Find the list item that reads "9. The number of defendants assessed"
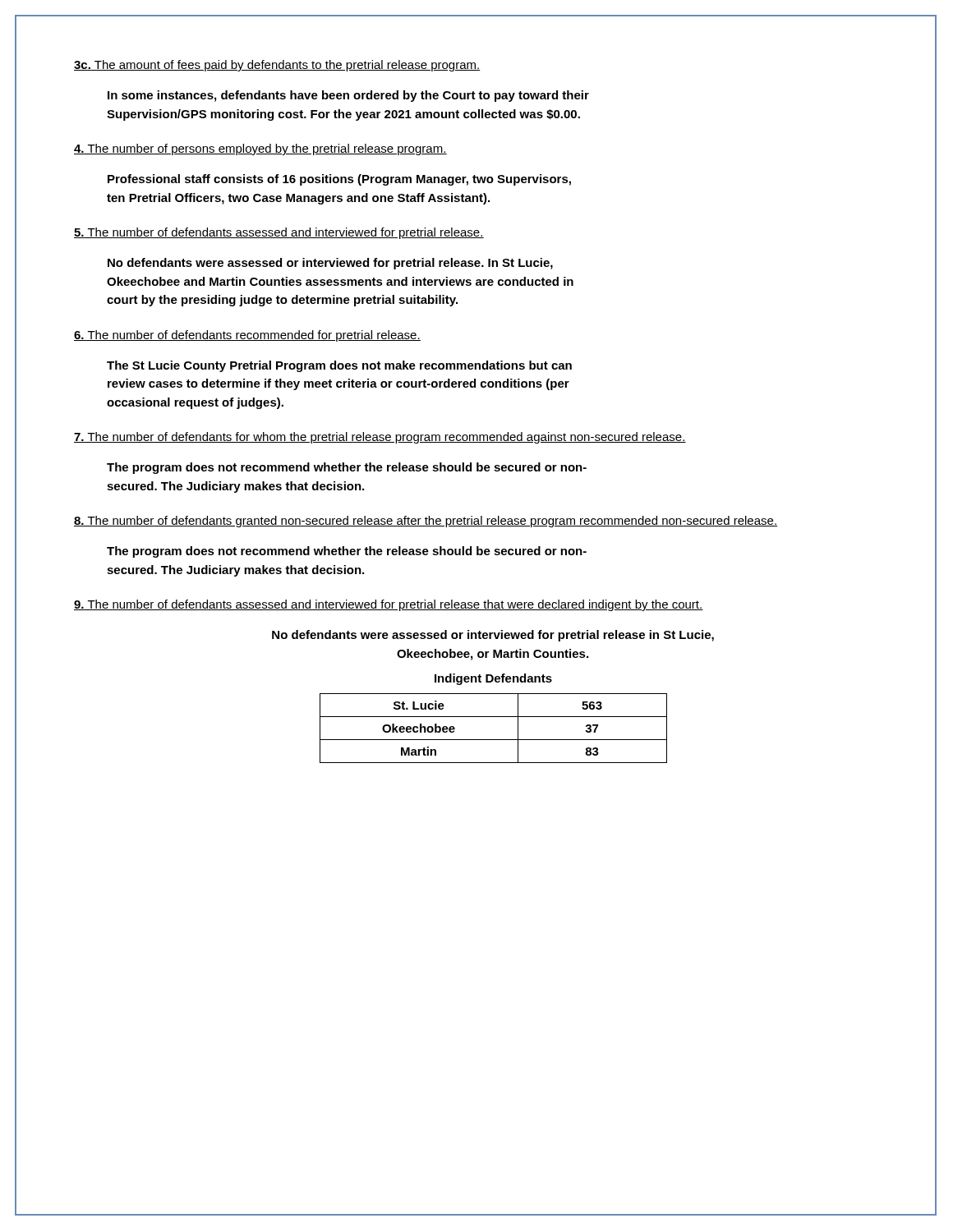The width and height of the screenshot is (953, 1232). [493, 604]
